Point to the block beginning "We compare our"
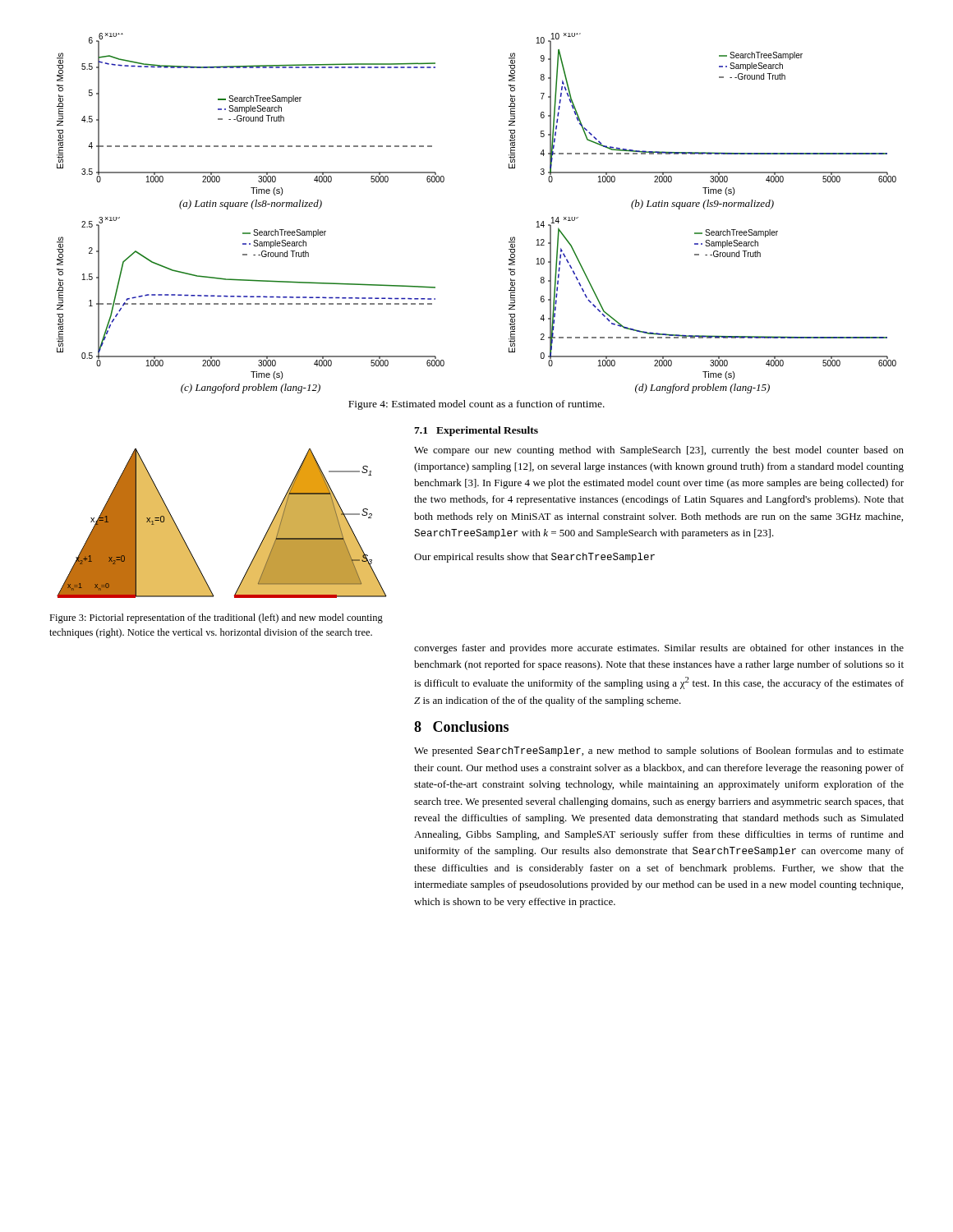 (x=659, y=491)
